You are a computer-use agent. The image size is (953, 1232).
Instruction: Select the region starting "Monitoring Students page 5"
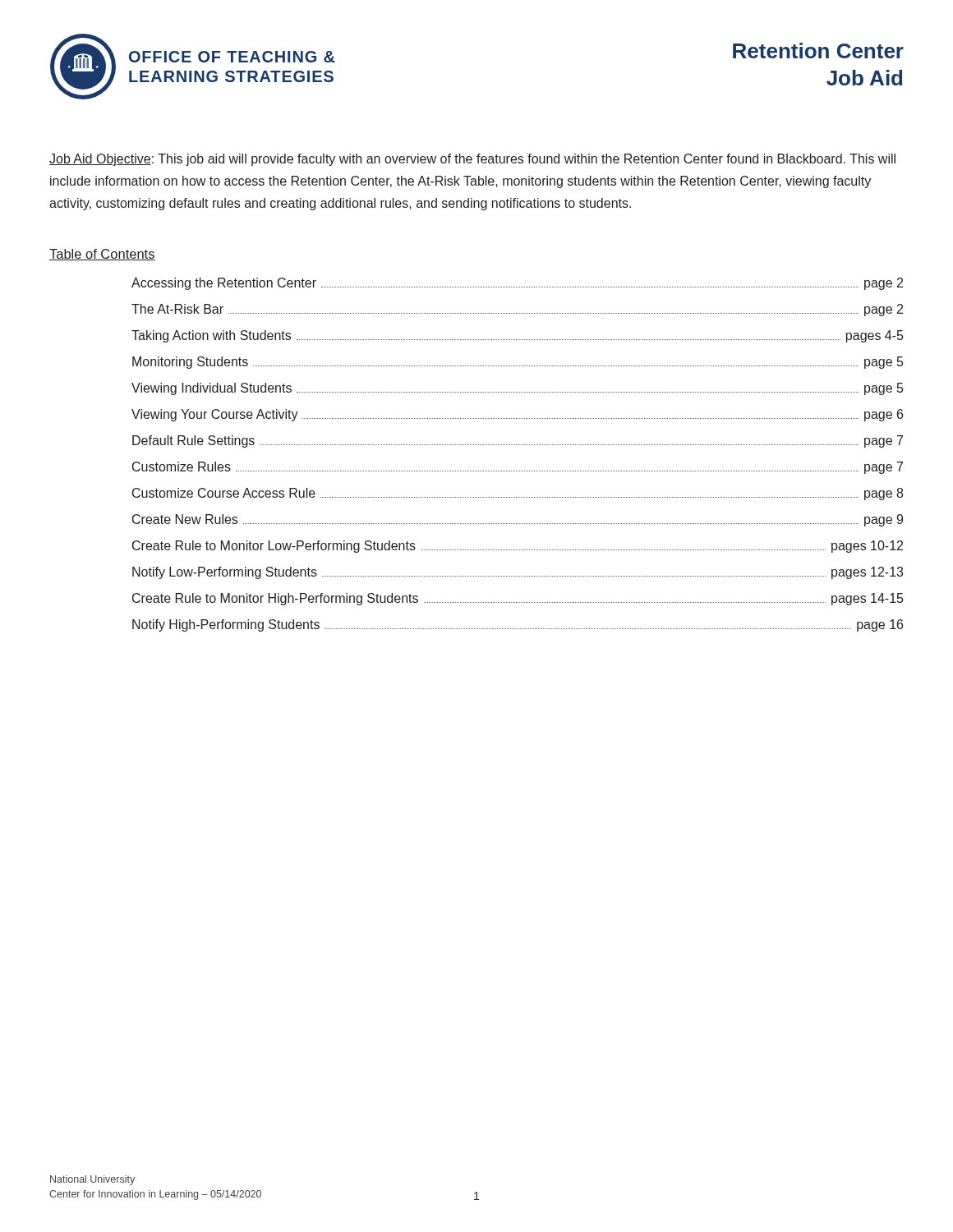518,362
